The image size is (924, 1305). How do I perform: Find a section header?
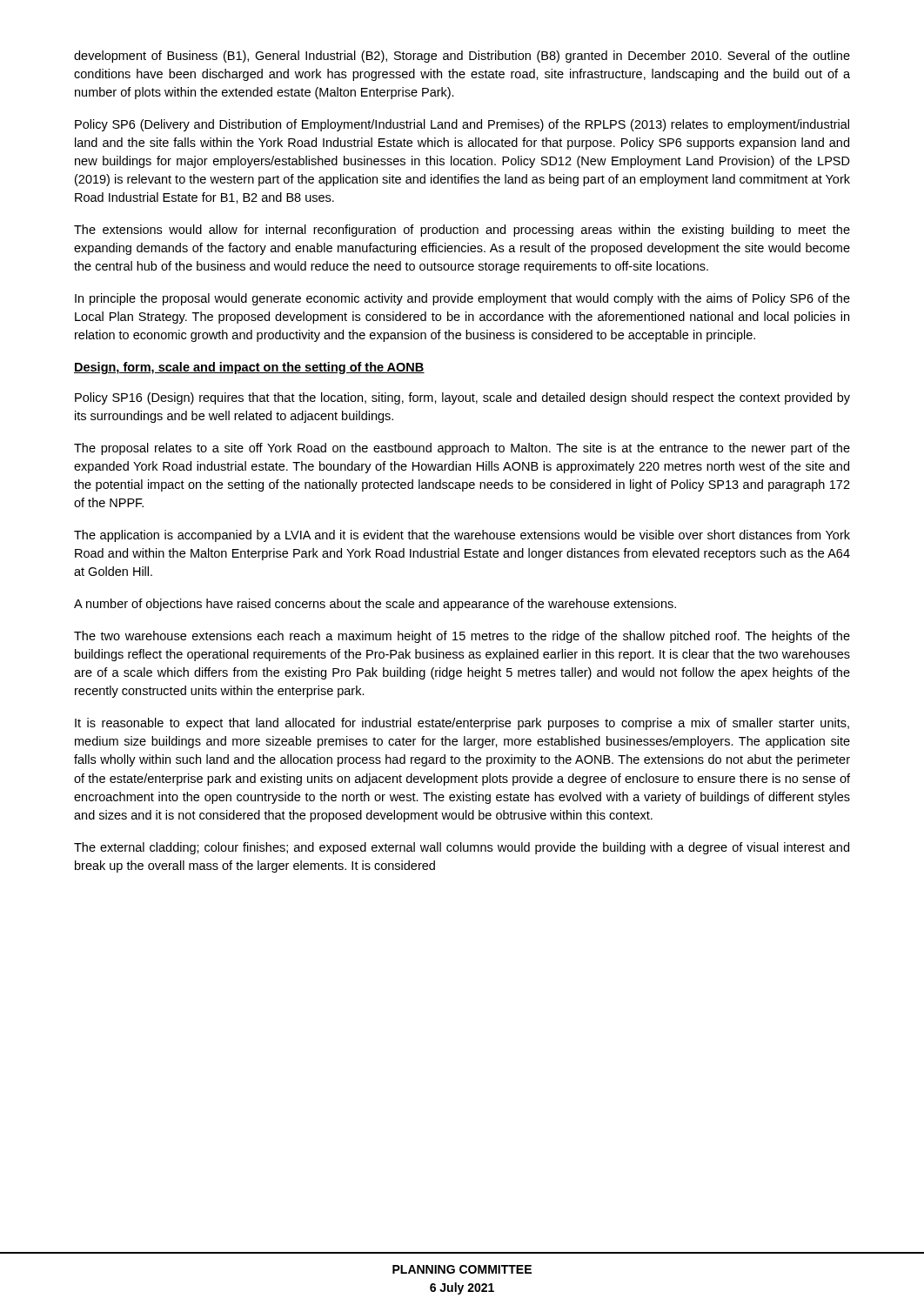(x=249, y=367)
